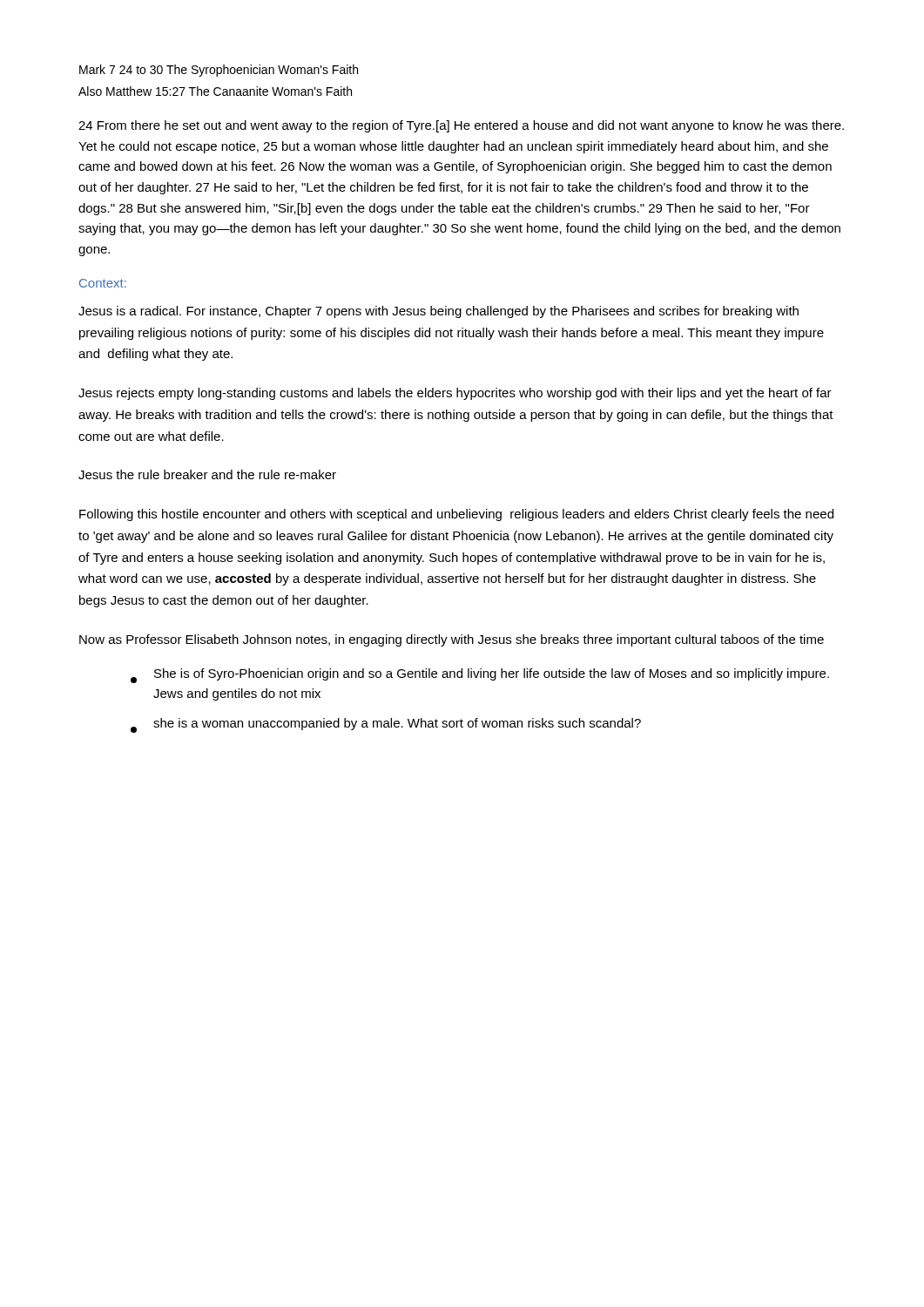Click on the text block containing "Jesus rejects empty"
The image size is (924, 1307).
[456, 414]
